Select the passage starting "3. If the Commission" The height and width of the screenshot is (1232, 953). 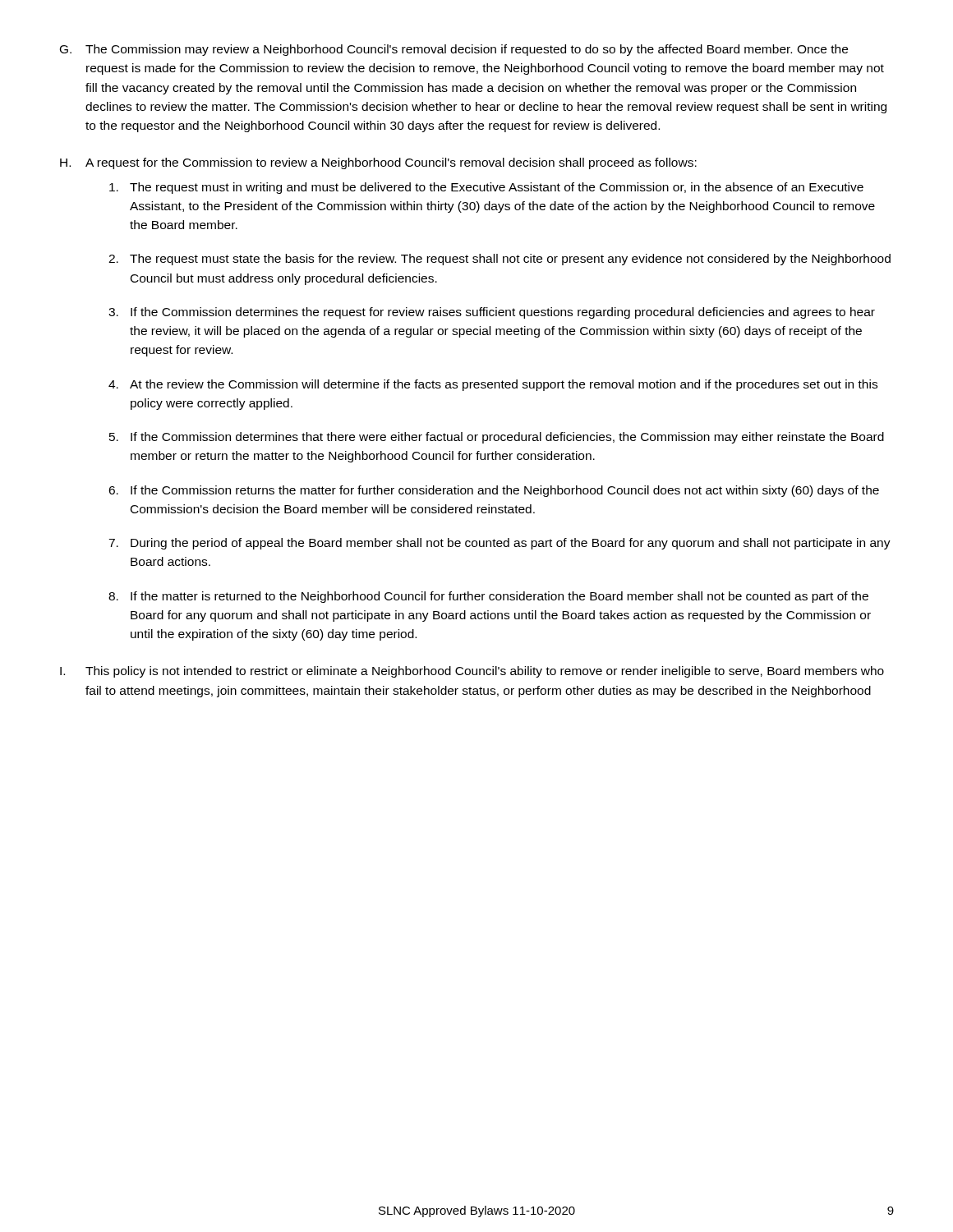pos(501,331)
